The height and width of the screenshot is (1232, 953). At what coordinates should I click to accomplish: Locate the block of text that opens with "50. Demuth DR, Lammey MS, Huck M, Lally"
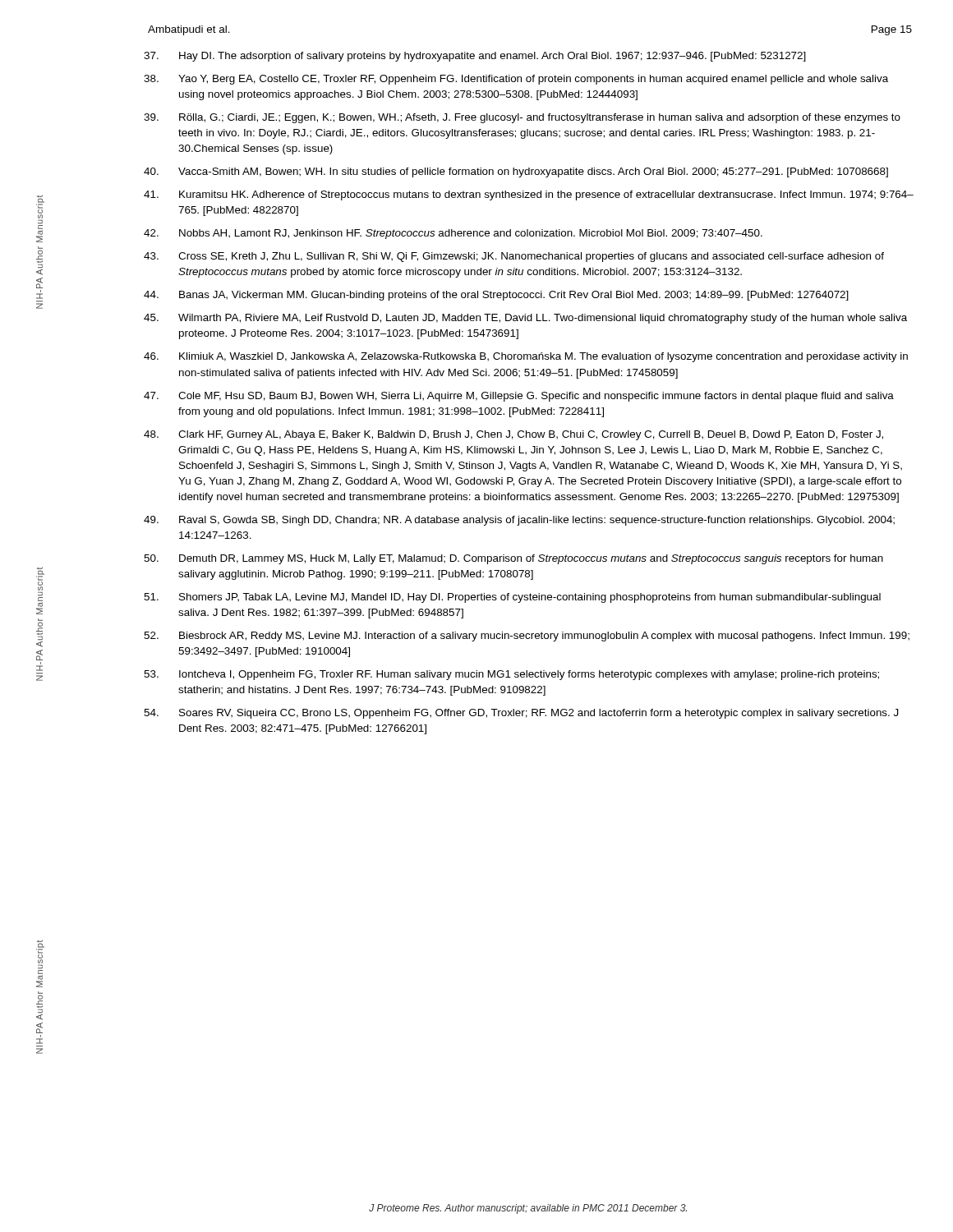529,566
